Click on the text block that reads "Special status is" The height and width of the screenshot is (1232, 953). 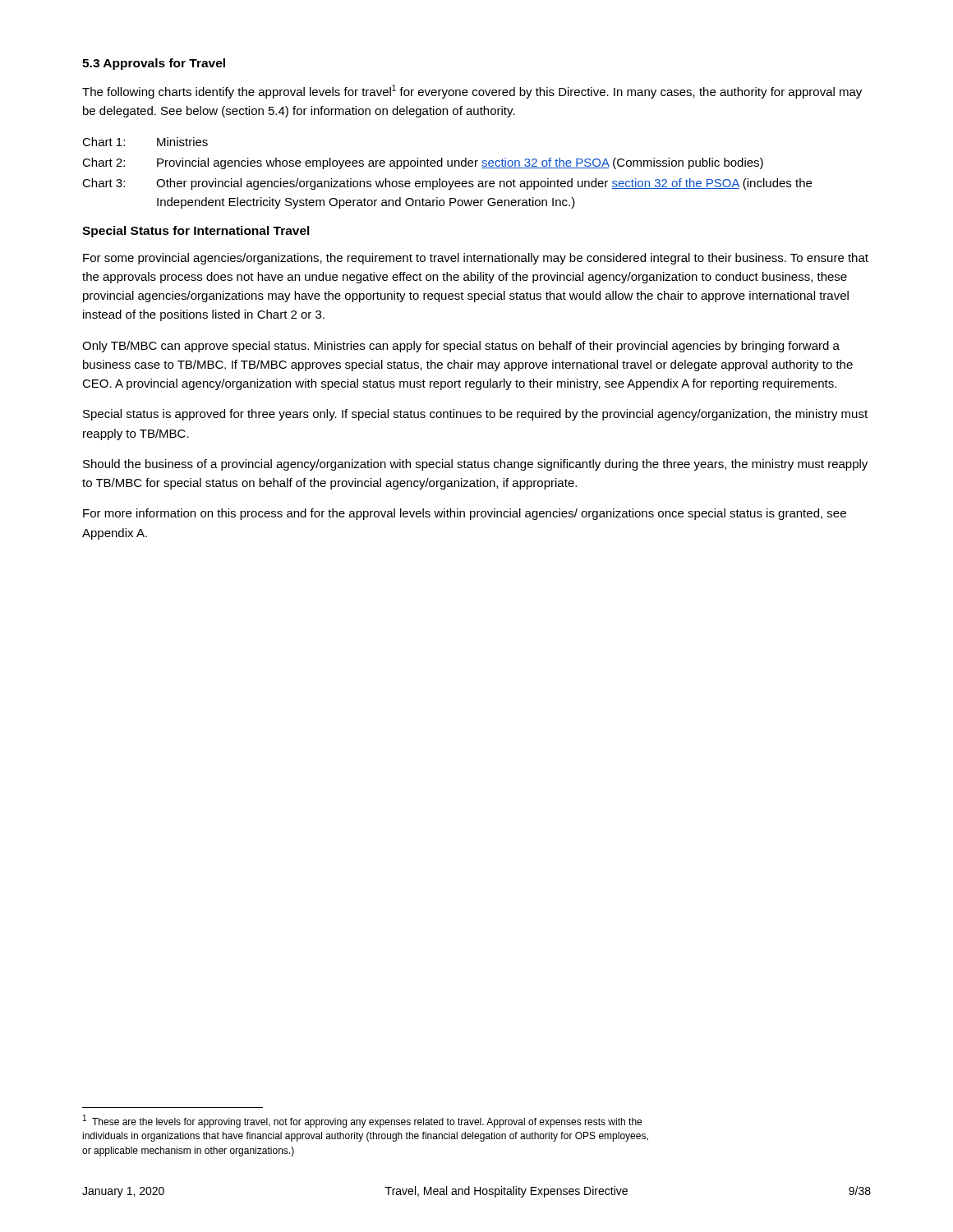(x=475, y=423)
